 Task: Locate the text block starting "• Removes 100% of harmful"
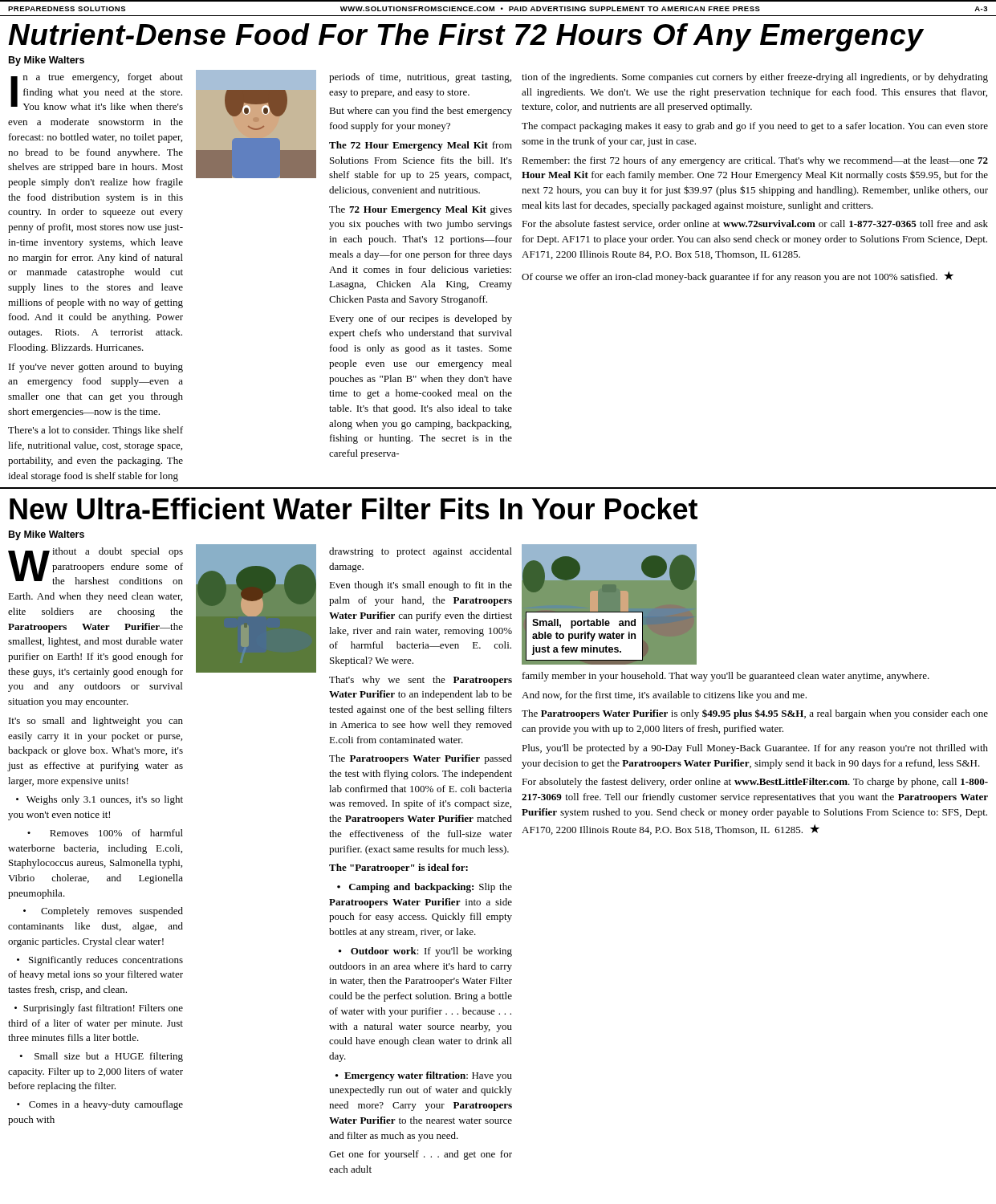click(96, 863)
